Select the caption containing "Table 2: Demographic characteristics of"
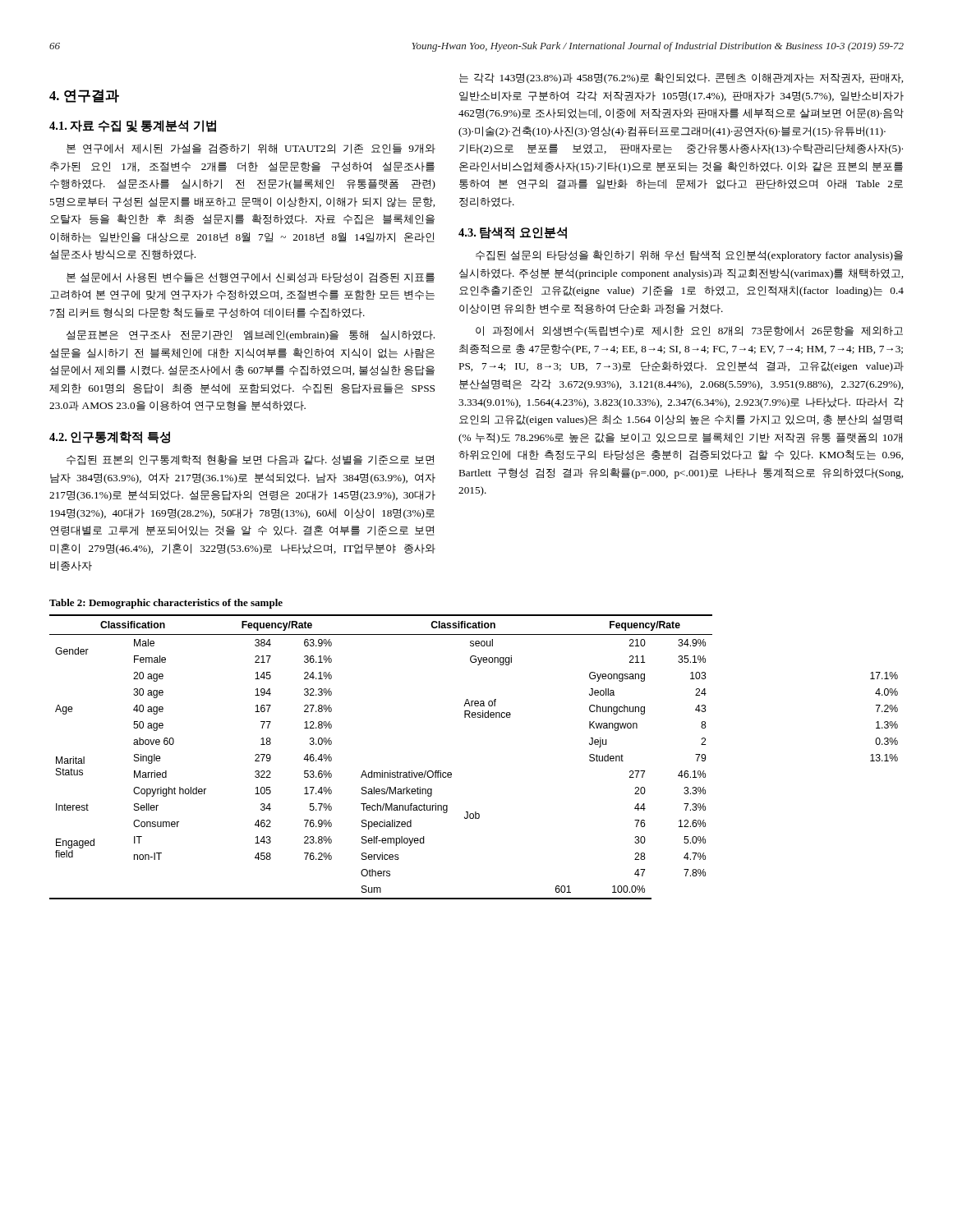 tap(166, 602)
